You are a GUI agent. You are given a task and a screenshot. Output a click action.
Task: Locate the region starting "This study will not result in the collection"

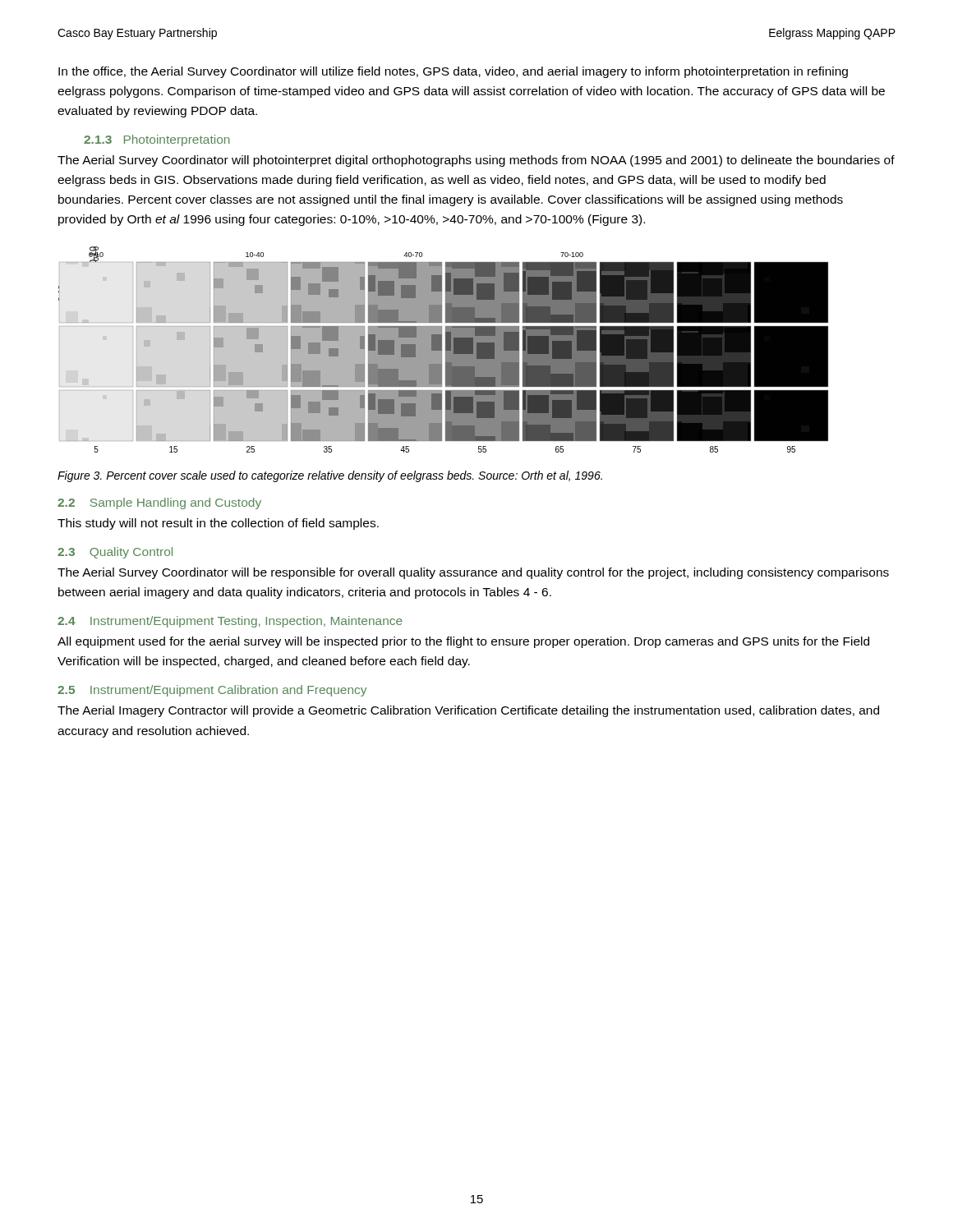click(219, 523)
